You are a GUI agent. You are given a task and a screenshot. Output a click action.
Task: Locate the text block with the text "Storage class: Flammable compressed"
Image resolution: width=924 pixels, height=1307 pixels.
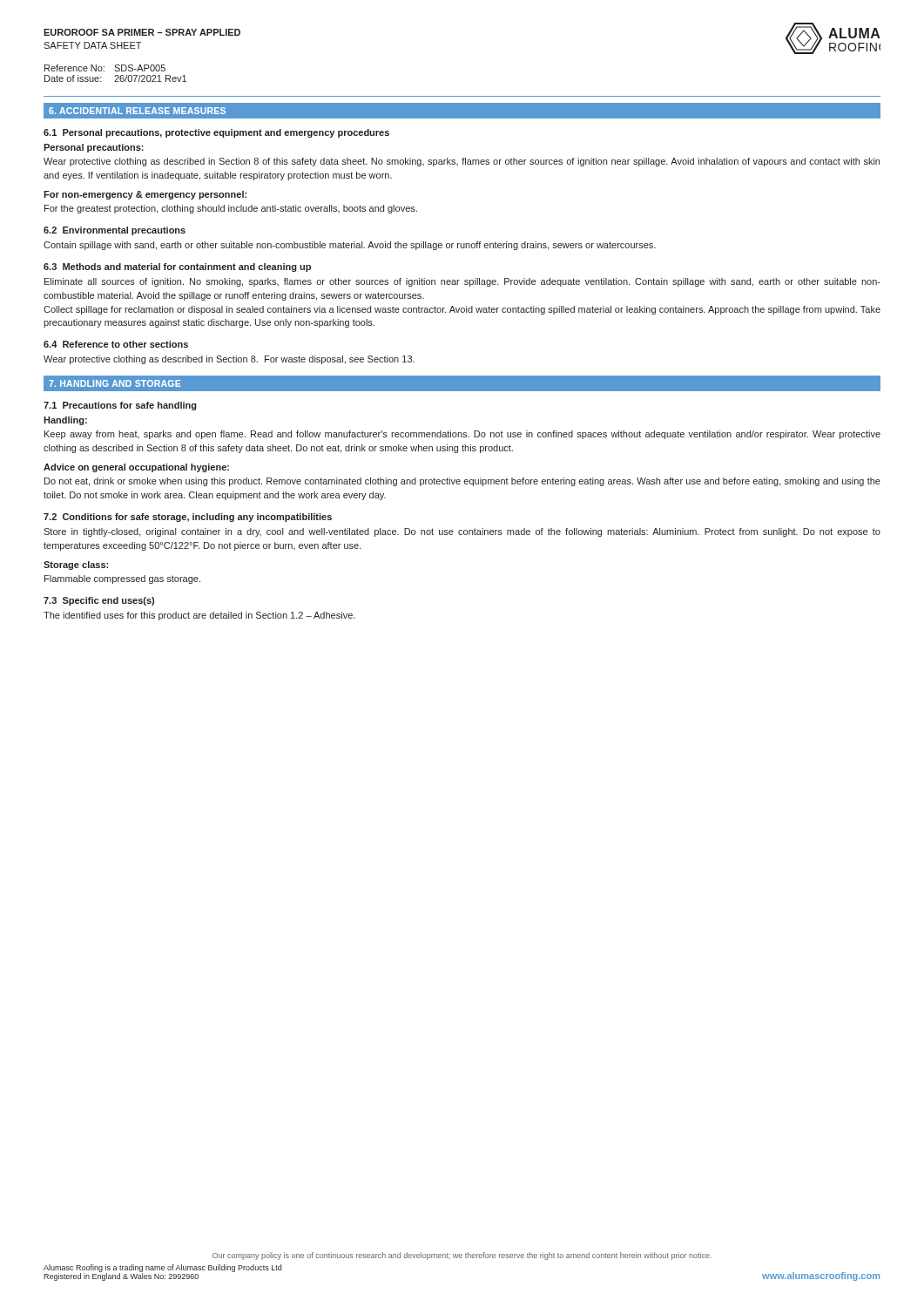pos(122,571)
